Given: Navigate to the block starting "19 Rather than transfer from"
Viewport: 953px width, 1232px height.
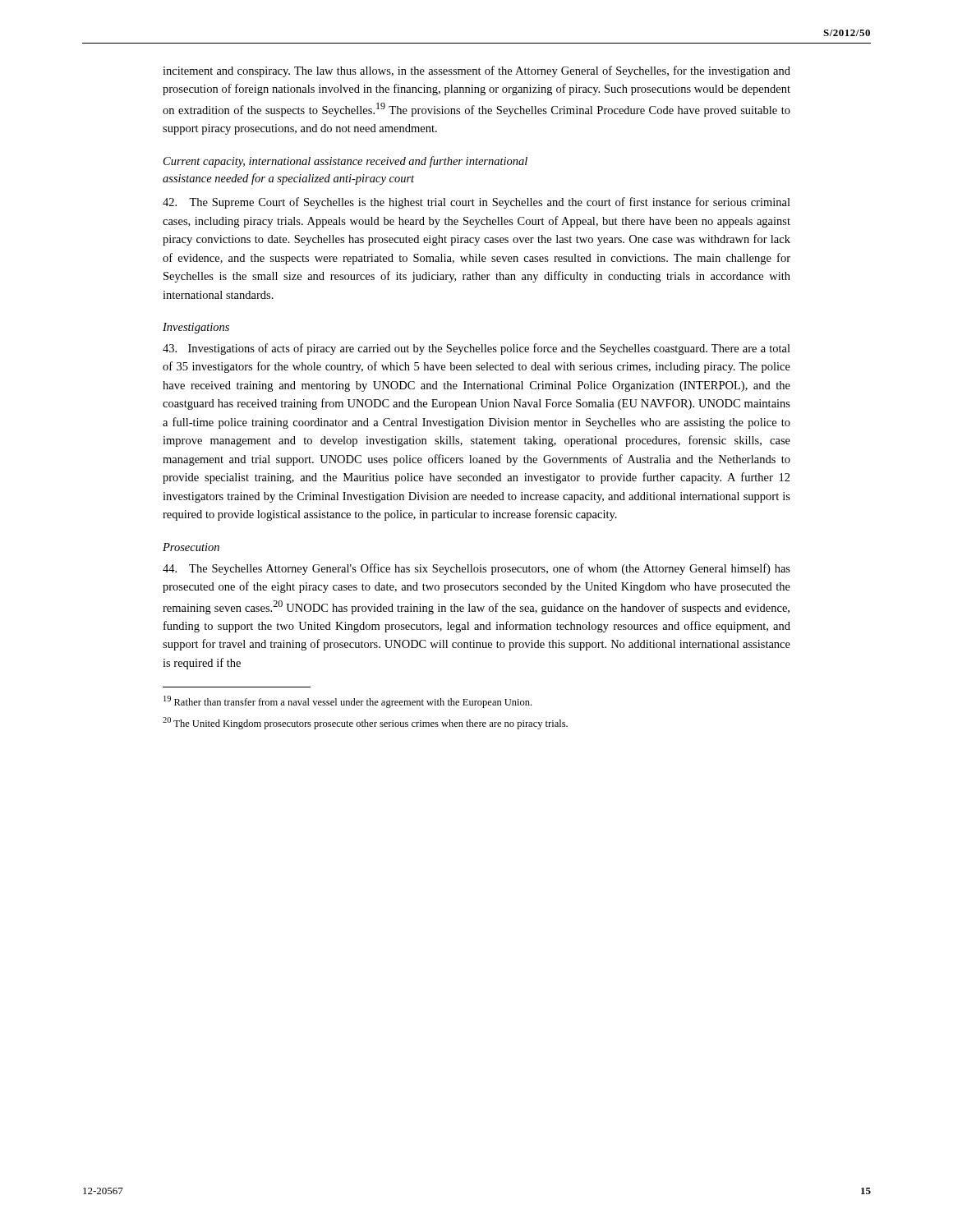Looking at the screenshot, I should (348, 701).
